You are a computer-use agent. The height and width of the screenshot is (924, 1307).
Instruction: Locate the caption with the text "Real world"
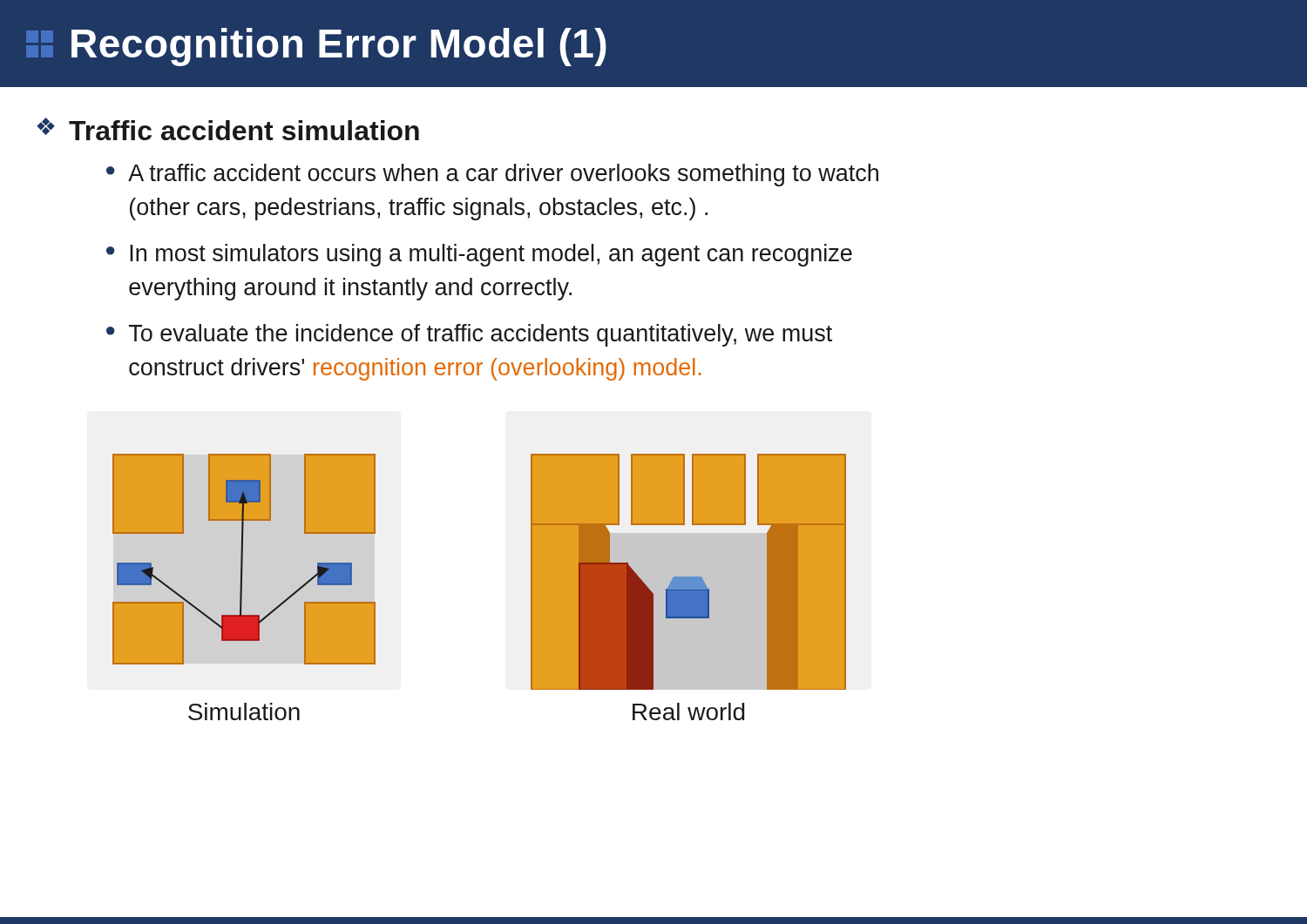coord(688,712)
